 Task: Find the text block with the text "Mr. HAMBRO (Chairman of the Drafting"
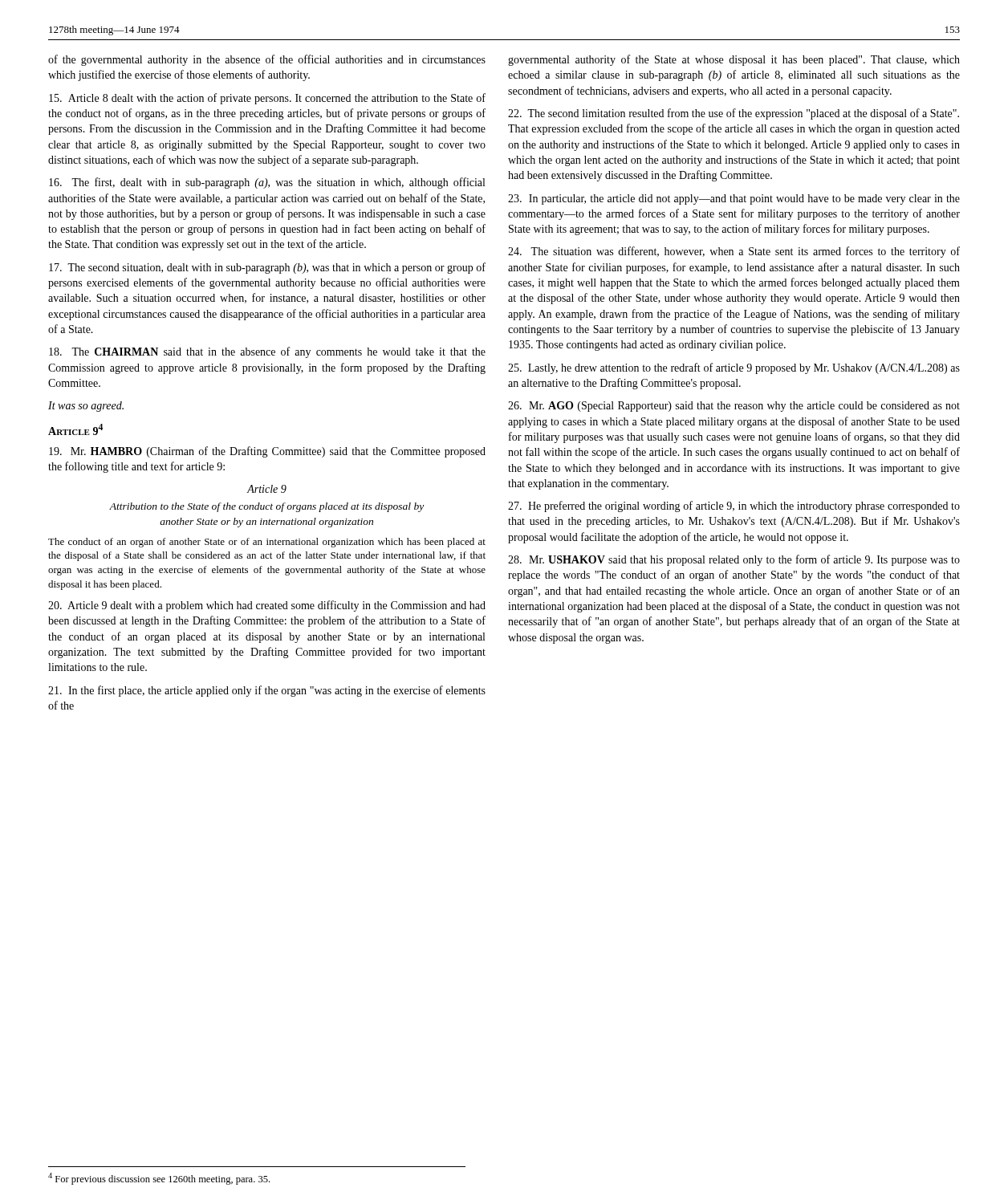pos(267,459)
